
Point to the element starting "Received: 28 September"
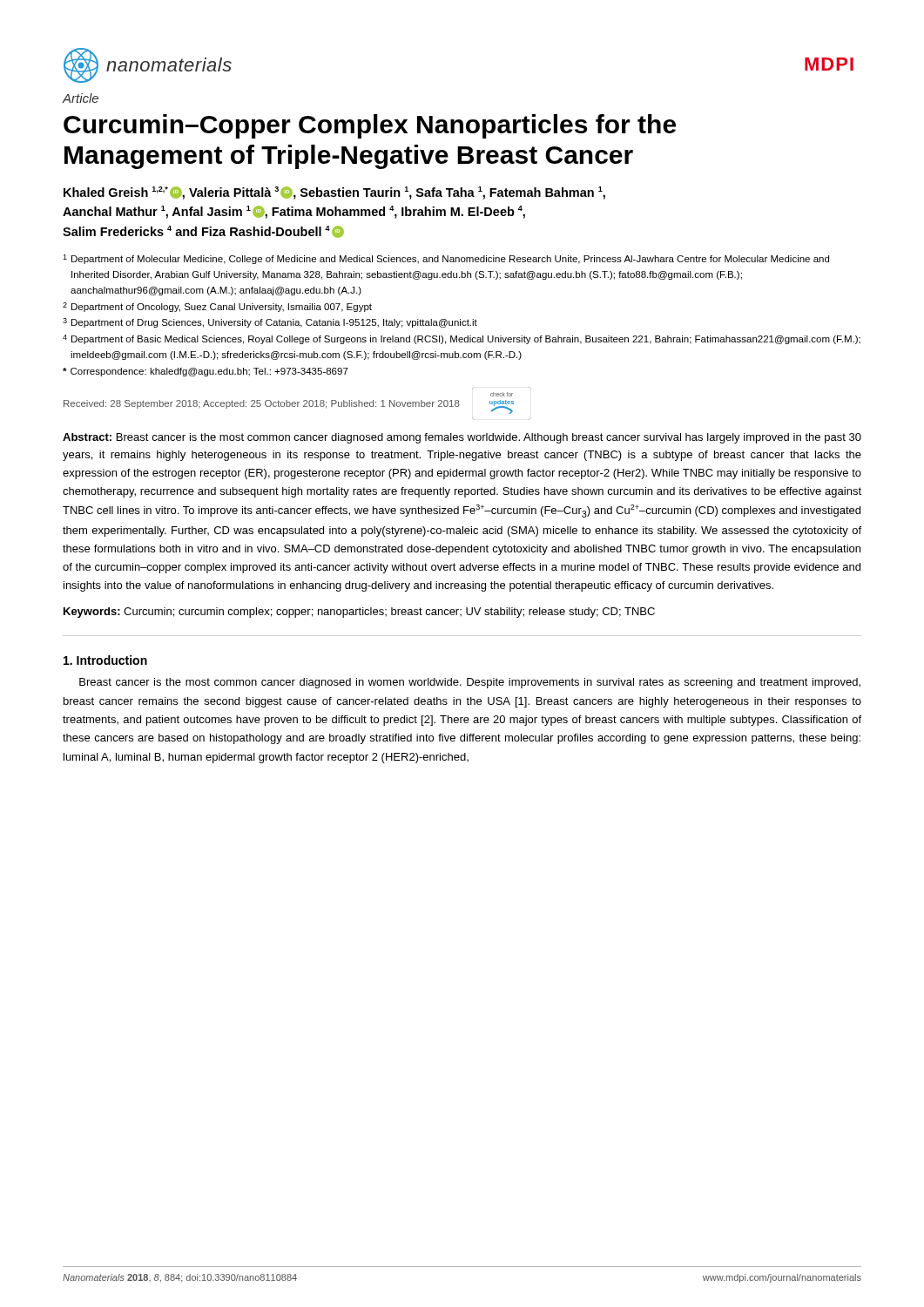tap(297, 403)
